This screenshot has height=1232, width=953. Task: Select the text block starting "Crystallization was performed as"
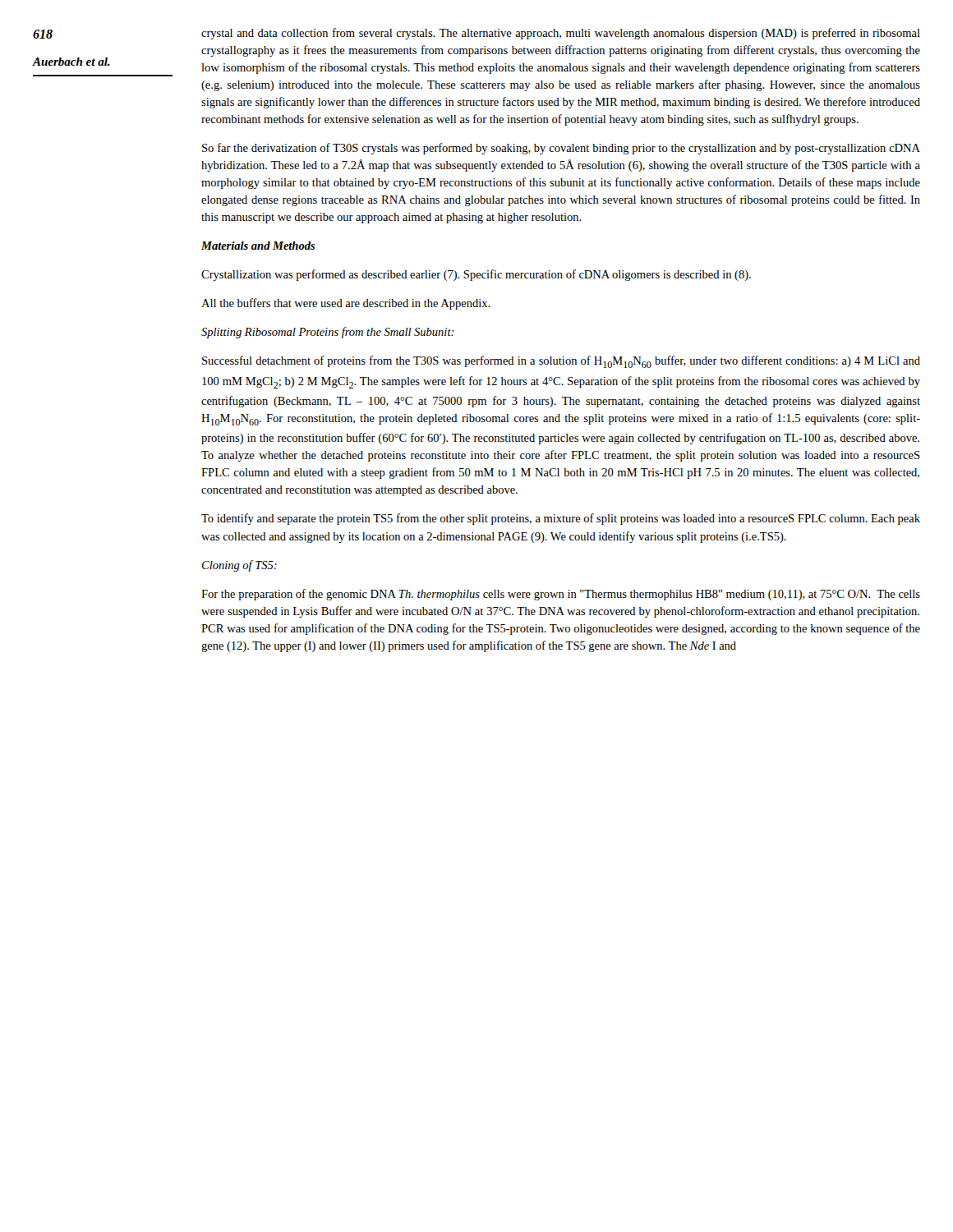pyautogui.click(x=561, y=275)
